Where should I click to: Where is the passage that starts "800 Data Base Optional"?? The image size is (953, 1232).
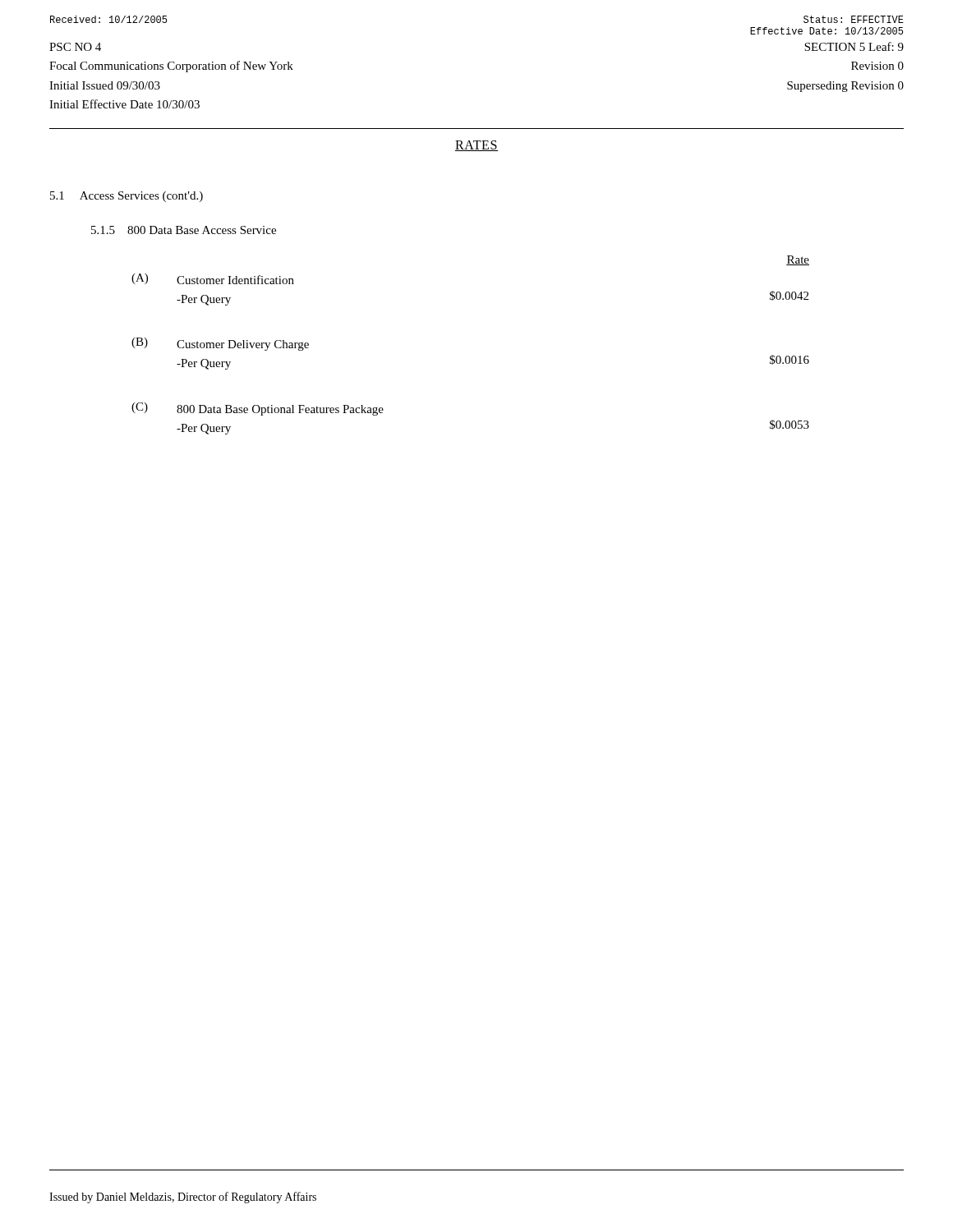click(x=280, y=419)
